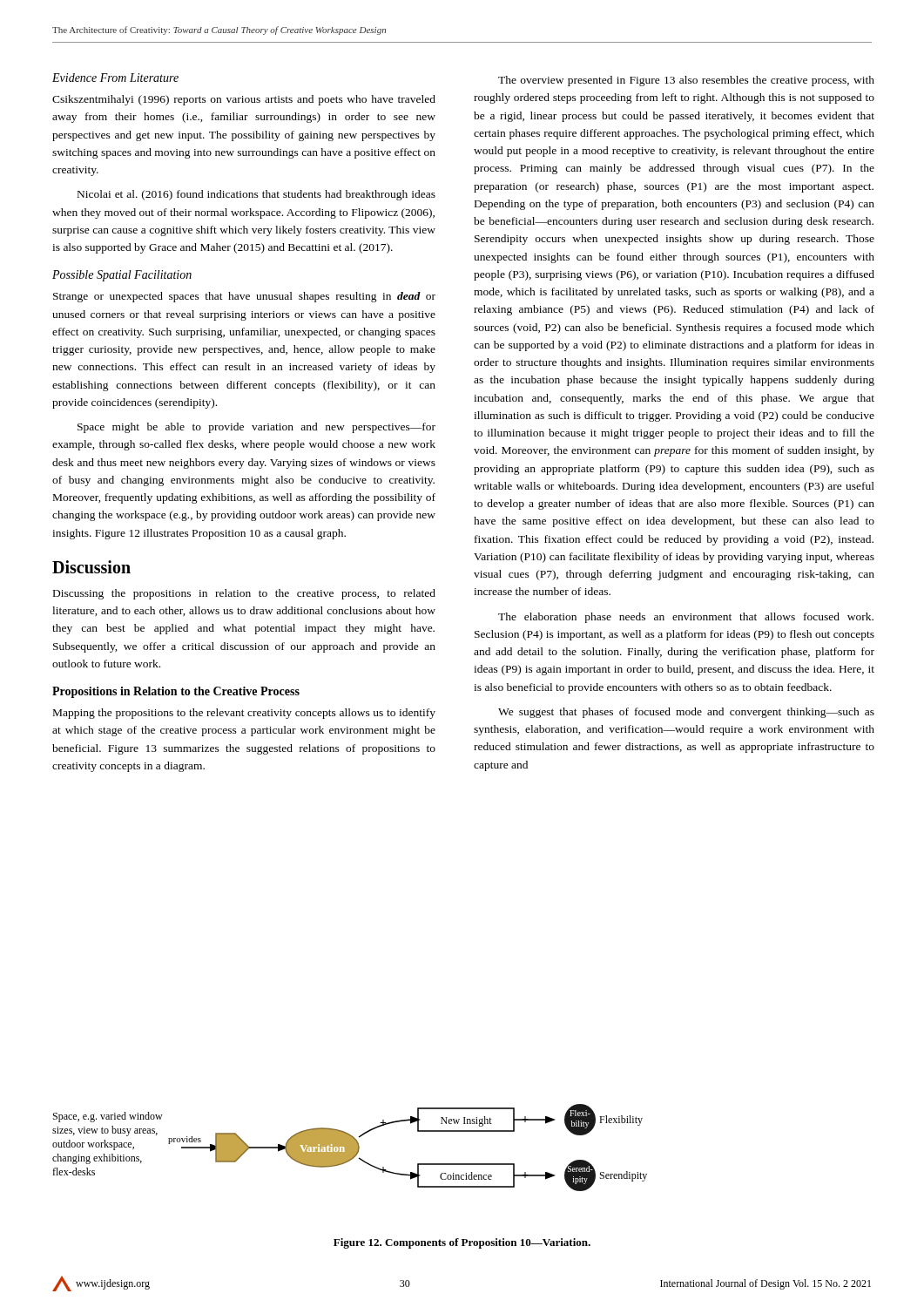Click on the section header that reads "Propositions in Relation to the Creative"

point(176,691)
